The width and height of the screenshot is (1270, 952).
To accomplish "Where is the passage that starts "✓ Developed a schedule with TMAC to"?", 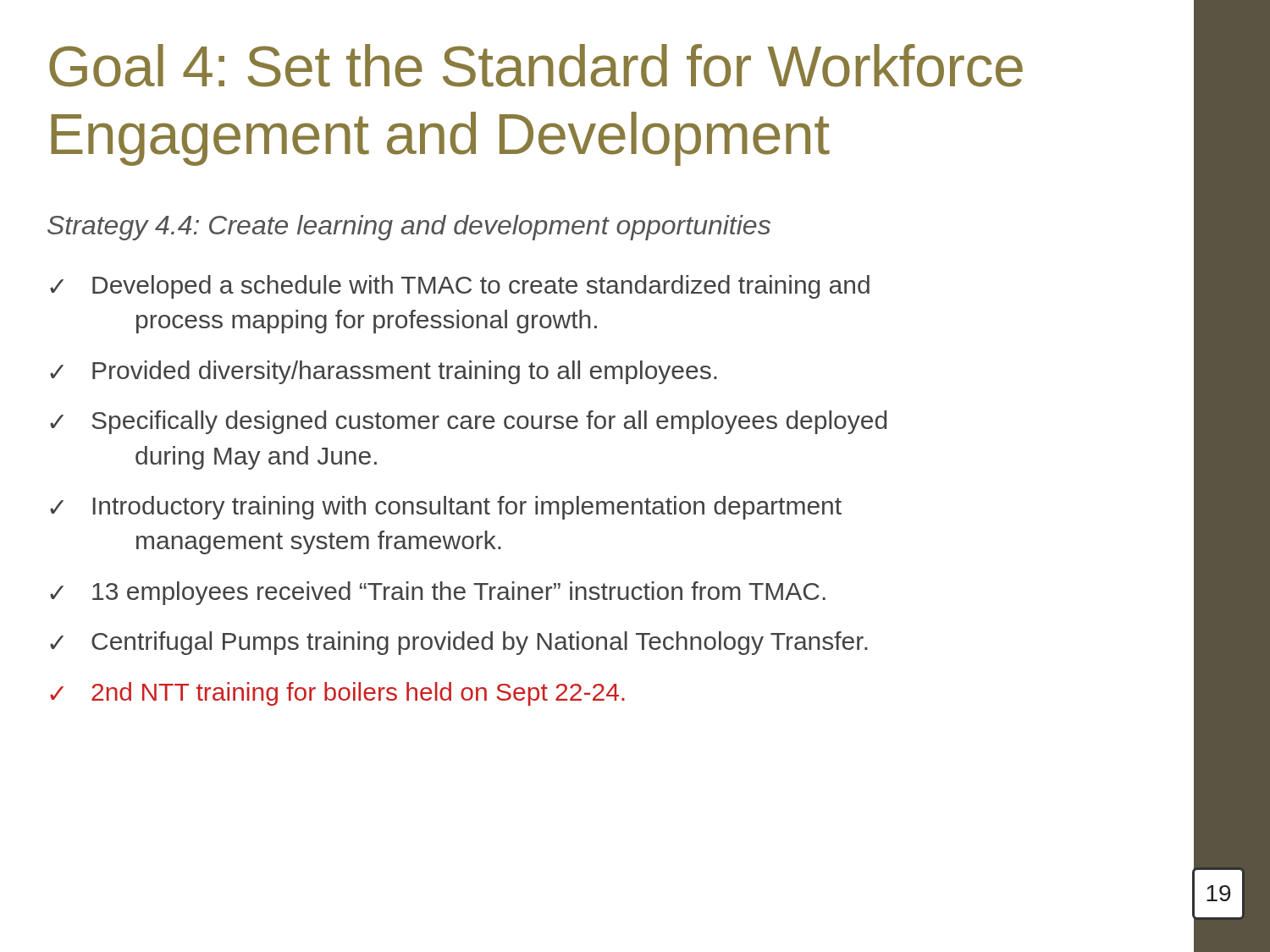I will coord(612,303).
